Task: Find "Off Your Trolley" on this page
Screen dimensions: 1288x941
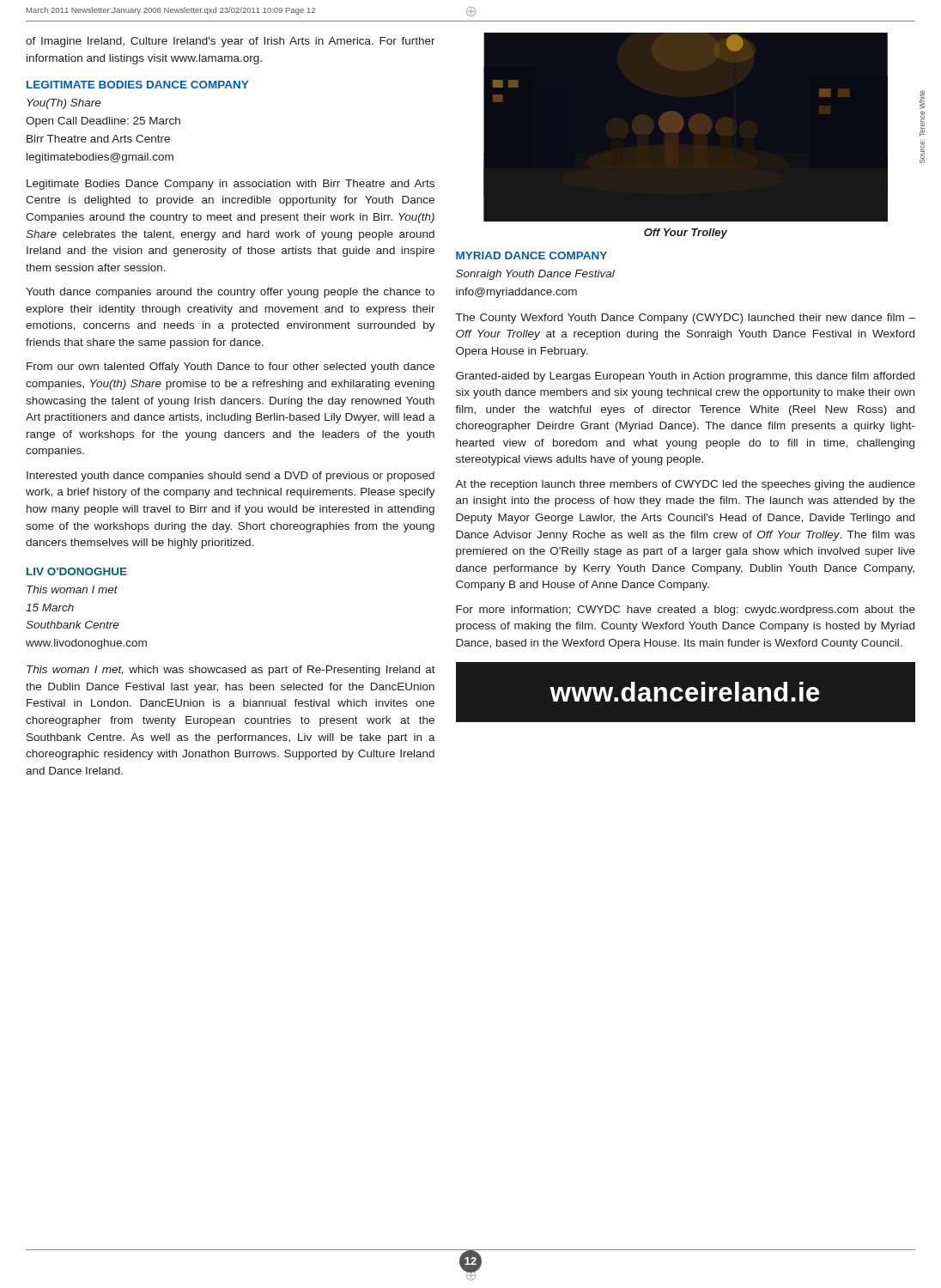Action: (x=685, y=232)
